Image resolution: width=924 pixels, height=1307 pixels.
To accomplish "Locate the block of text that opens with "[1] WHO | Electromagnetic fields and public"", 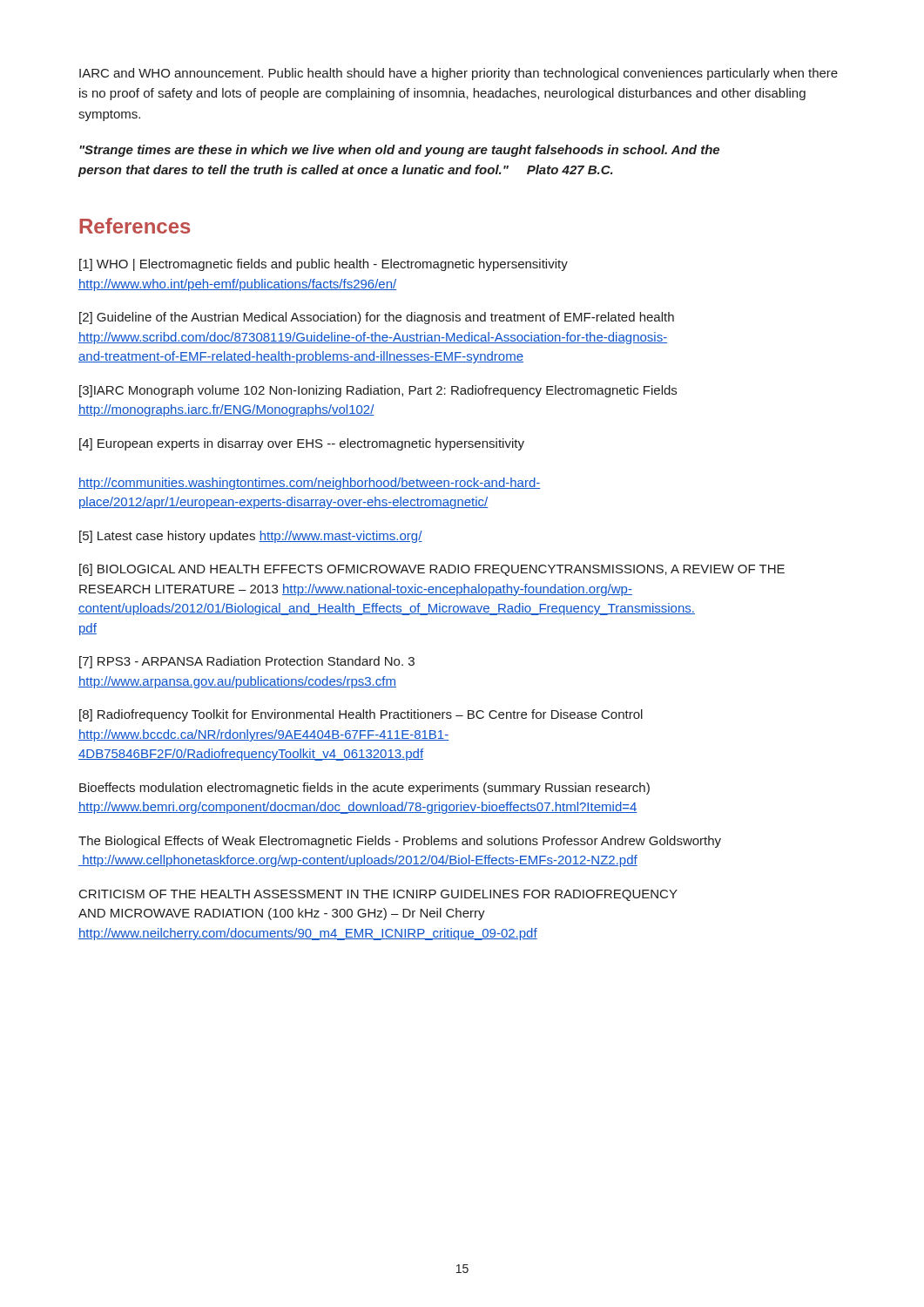I will click(x=323, y=274).
